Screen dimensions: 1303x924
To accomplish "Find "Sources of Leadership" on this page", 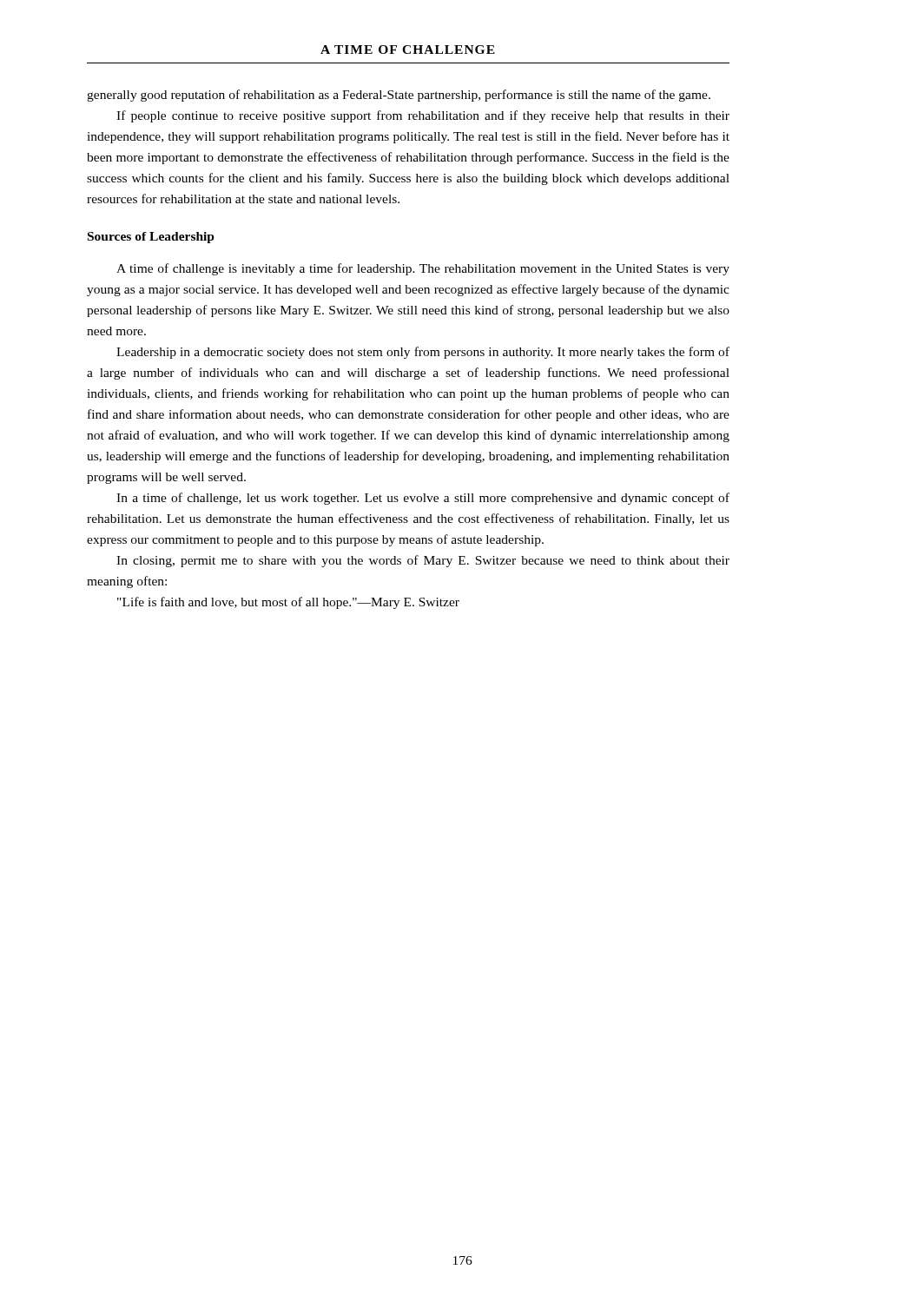I will (x=151, y=236).
